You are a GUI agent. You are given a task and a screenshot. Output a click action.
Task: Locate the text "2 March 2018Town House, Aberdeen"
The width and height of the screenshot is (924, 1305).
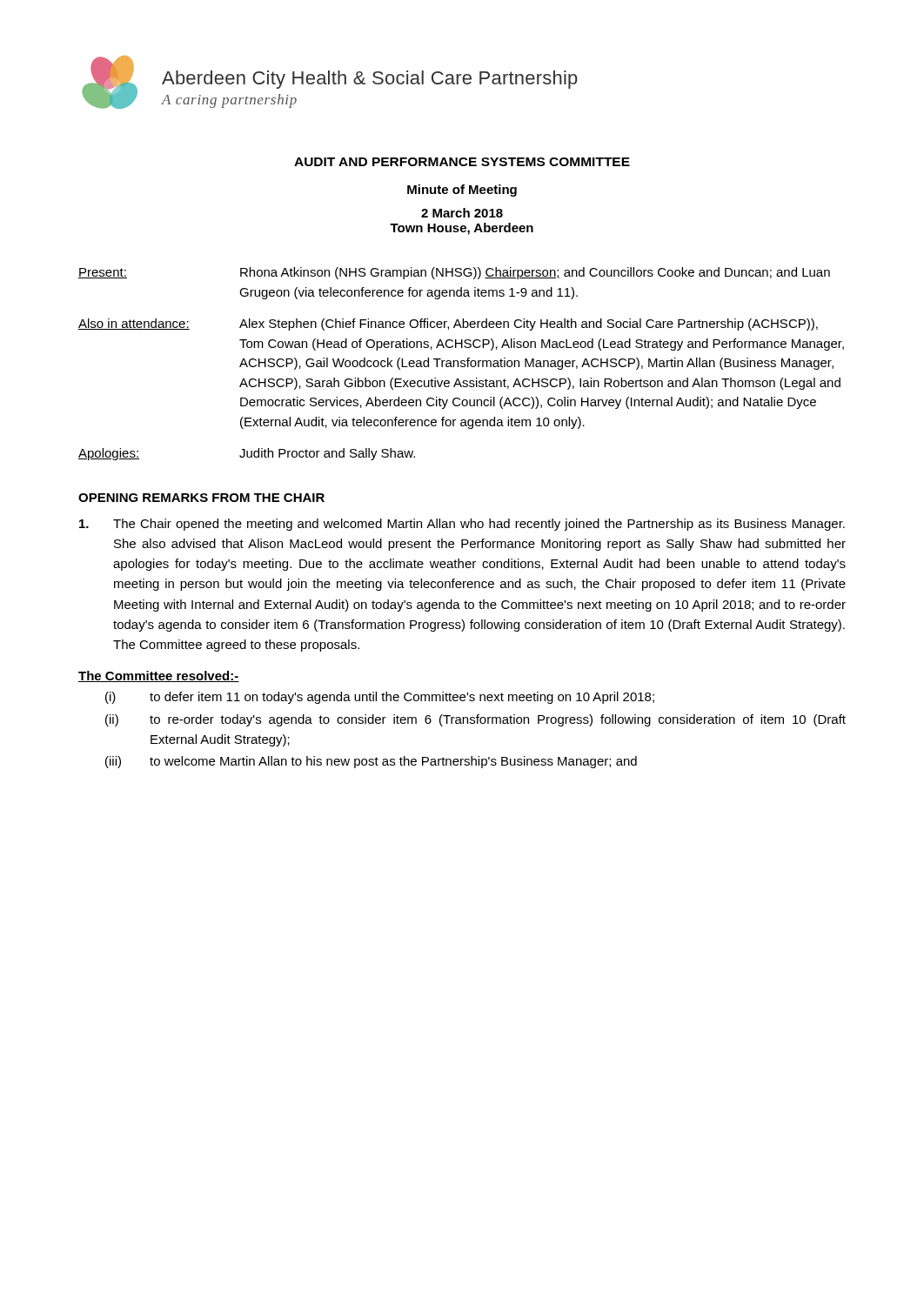point(462,220)
